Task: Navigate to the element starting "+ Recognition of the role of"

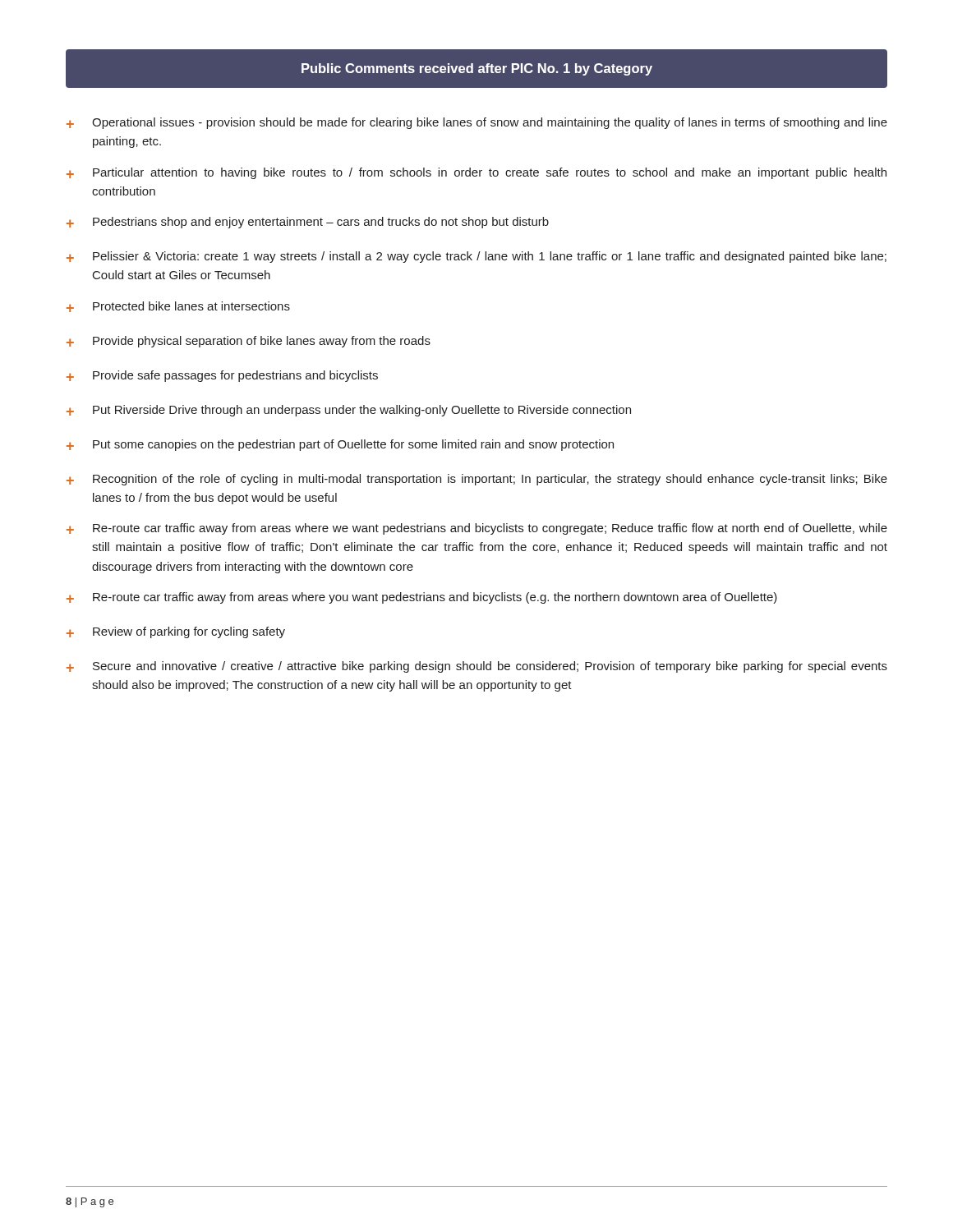Action: click(476, 488)
